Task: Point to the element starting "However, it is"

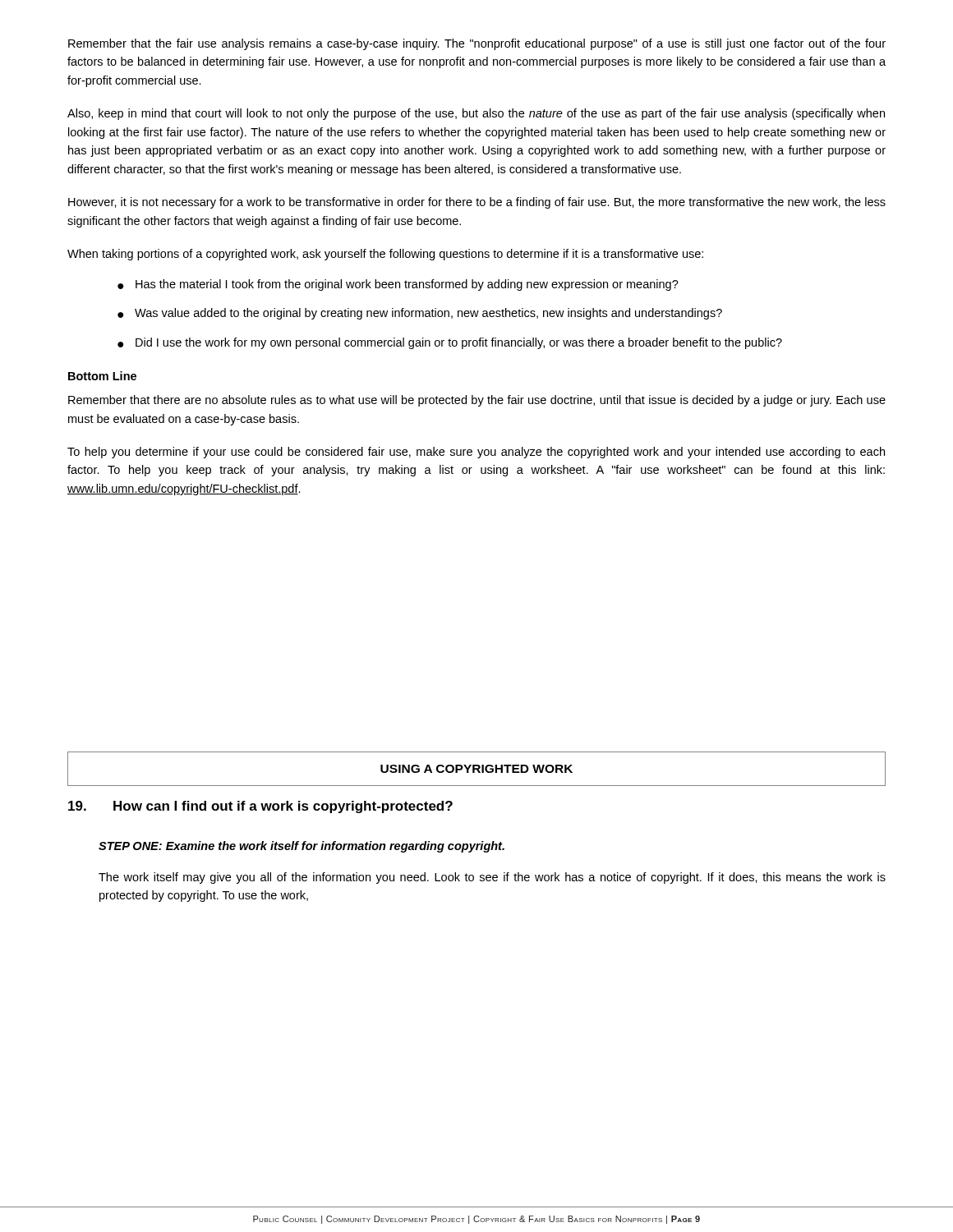Action: 476,212
